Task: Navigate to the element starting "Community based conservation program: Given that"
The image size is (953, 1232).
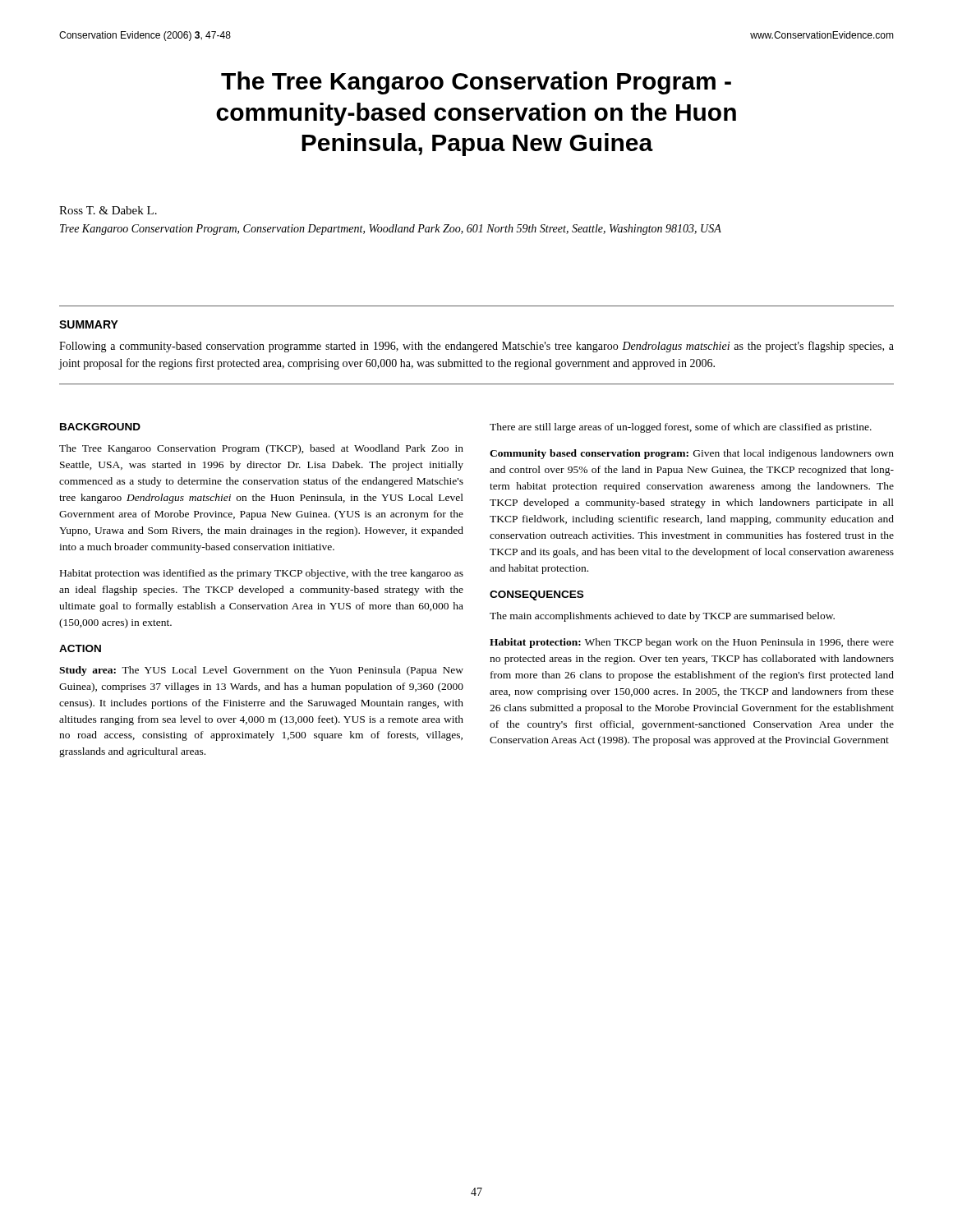Action: pyautogui.click(x=692, y=510)
